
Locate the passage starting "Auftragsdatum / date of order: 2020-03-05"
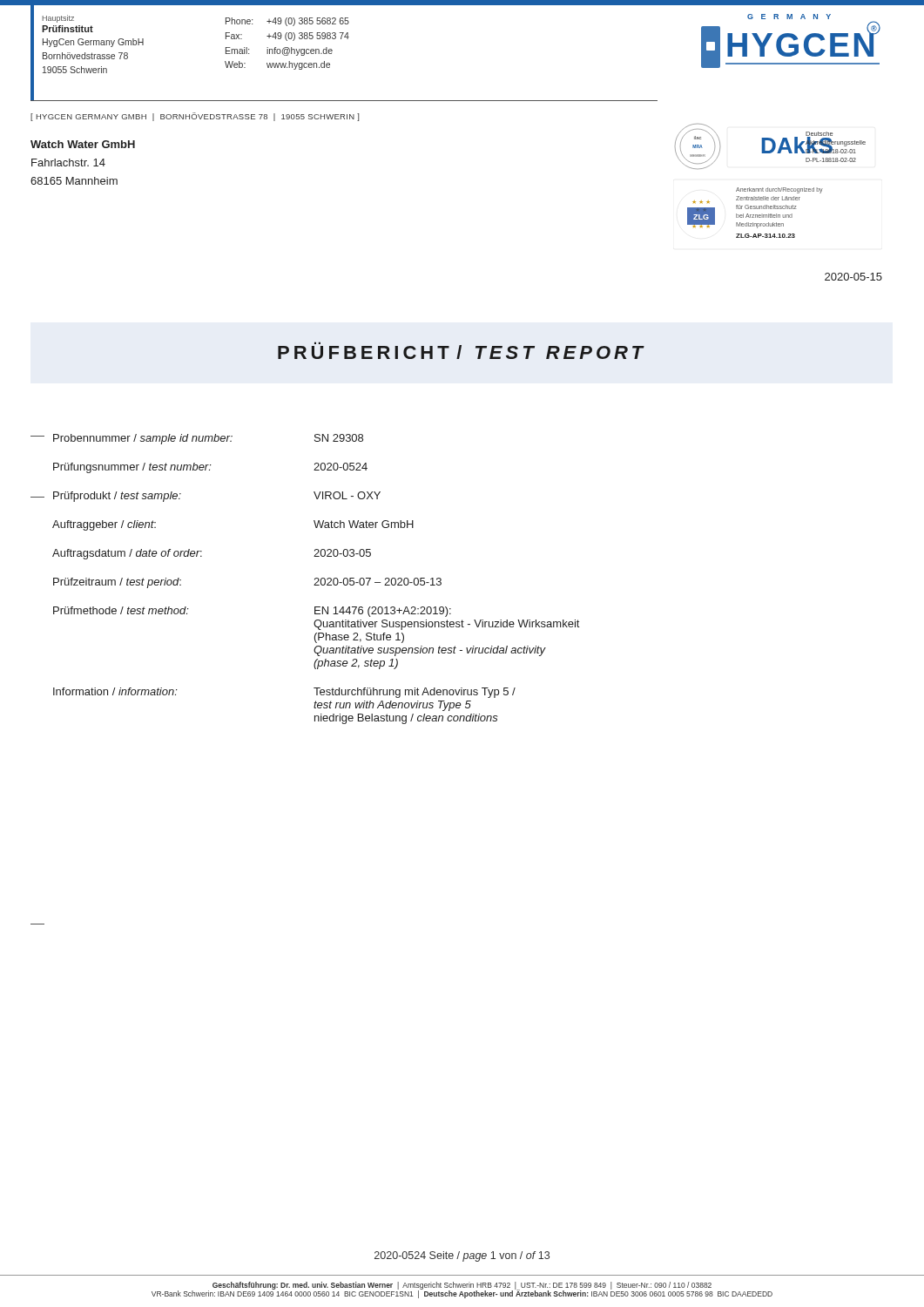130,554
